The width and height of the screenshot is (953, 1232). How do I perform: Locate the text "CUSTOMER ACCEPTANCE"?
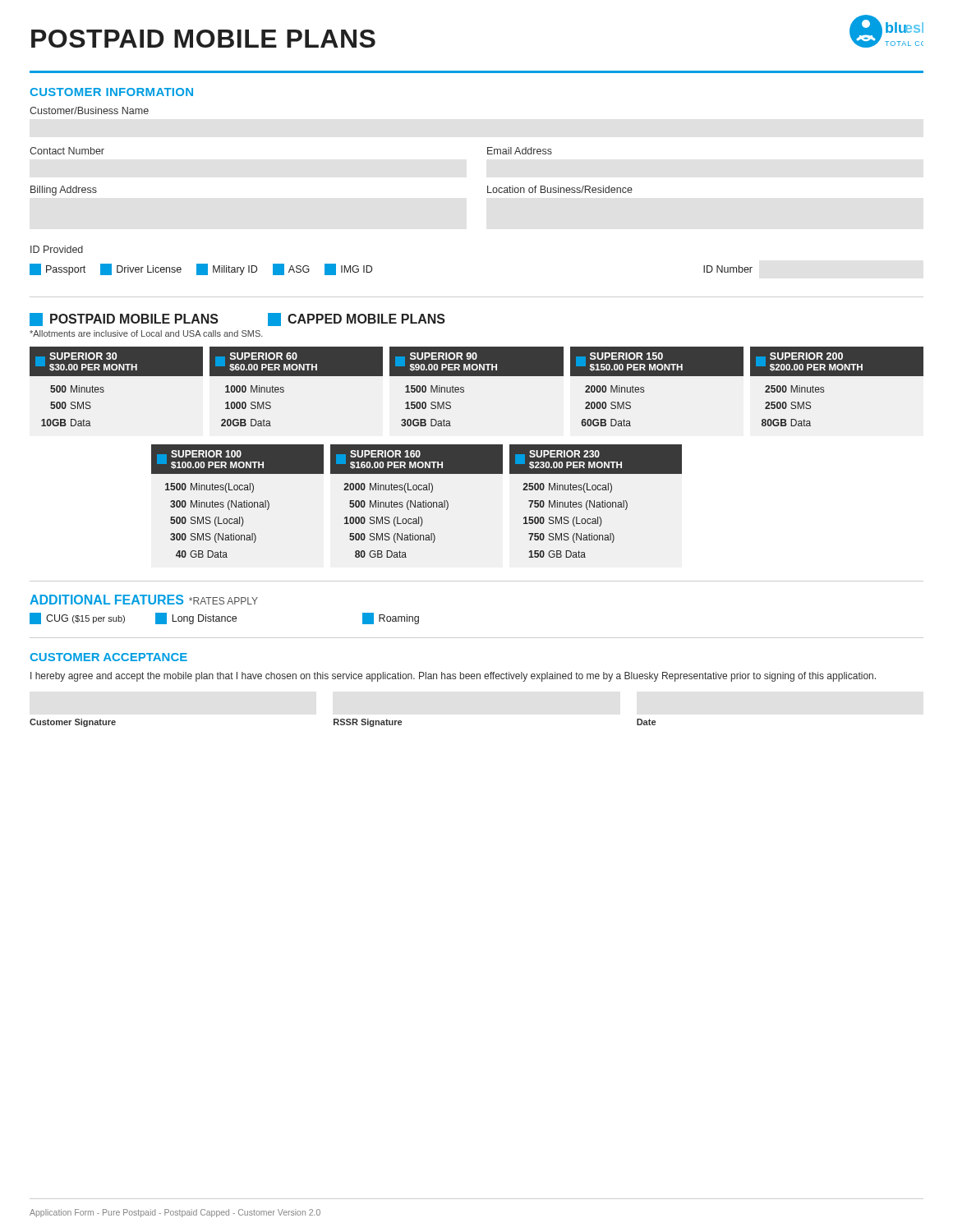click(x=109, y=657)
